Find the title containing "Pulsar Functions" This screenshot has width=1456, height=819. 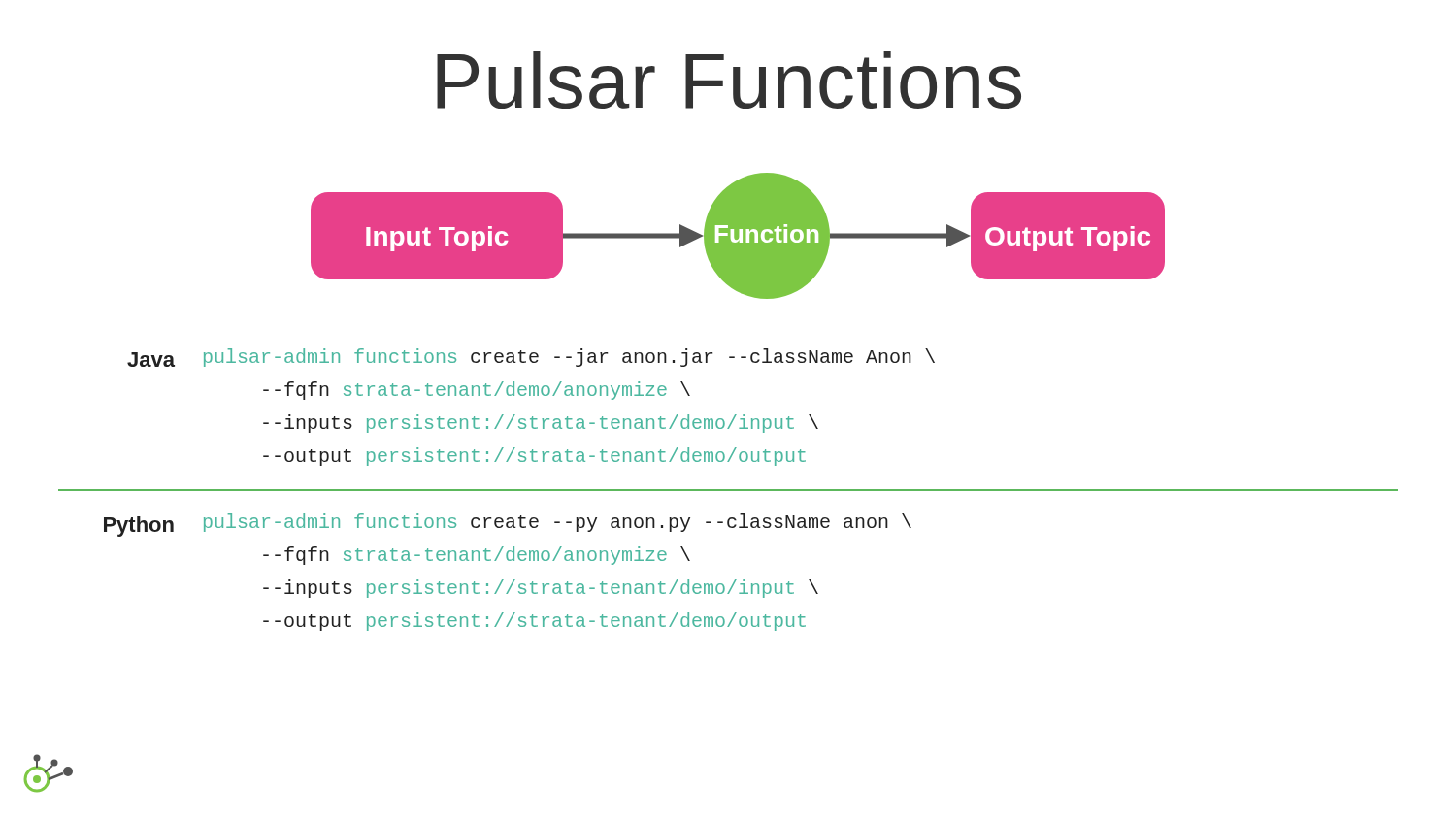tap(728, 81)
